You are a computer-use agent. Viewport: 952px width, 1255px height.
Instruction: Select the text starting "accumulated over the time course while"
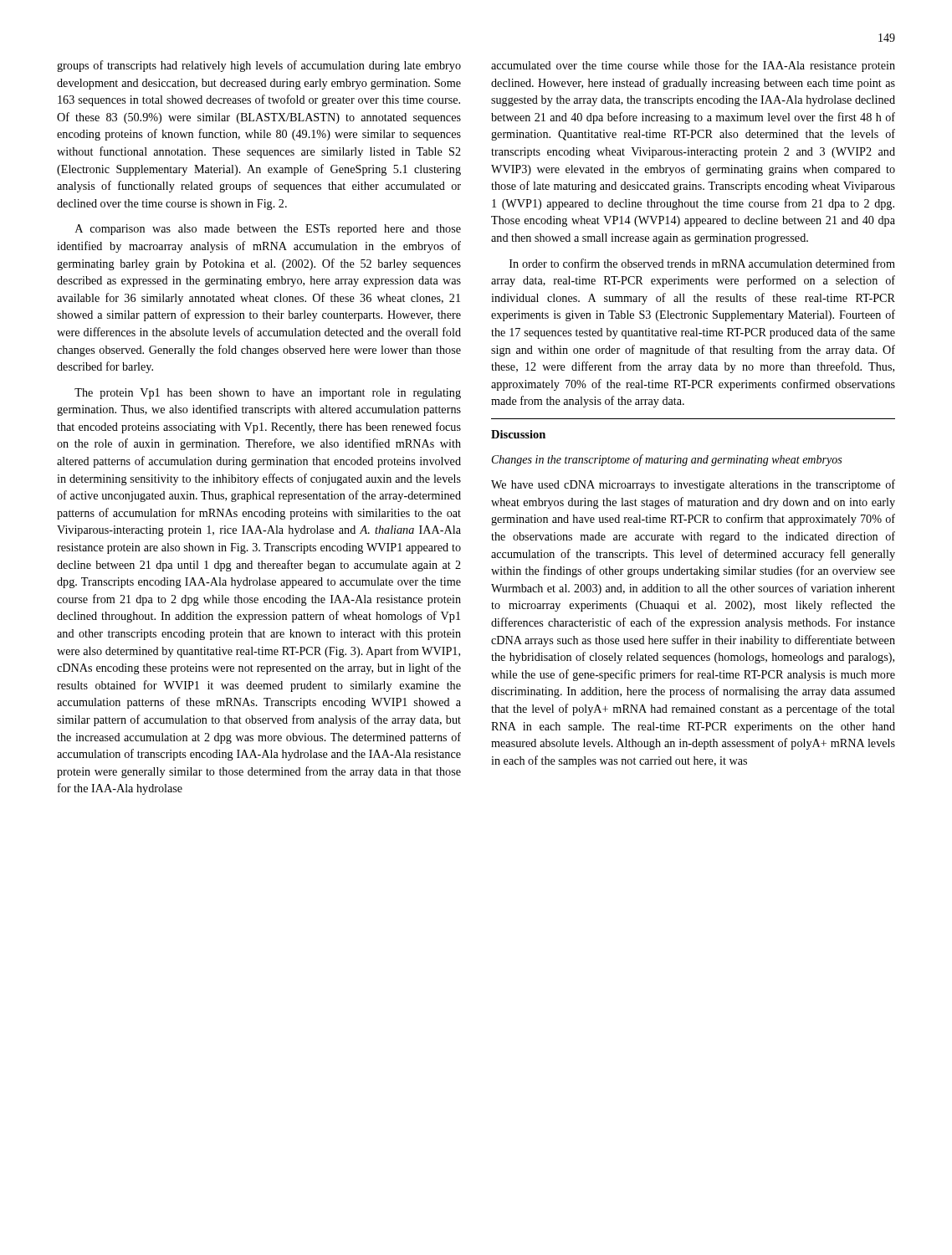coord(693,152)
